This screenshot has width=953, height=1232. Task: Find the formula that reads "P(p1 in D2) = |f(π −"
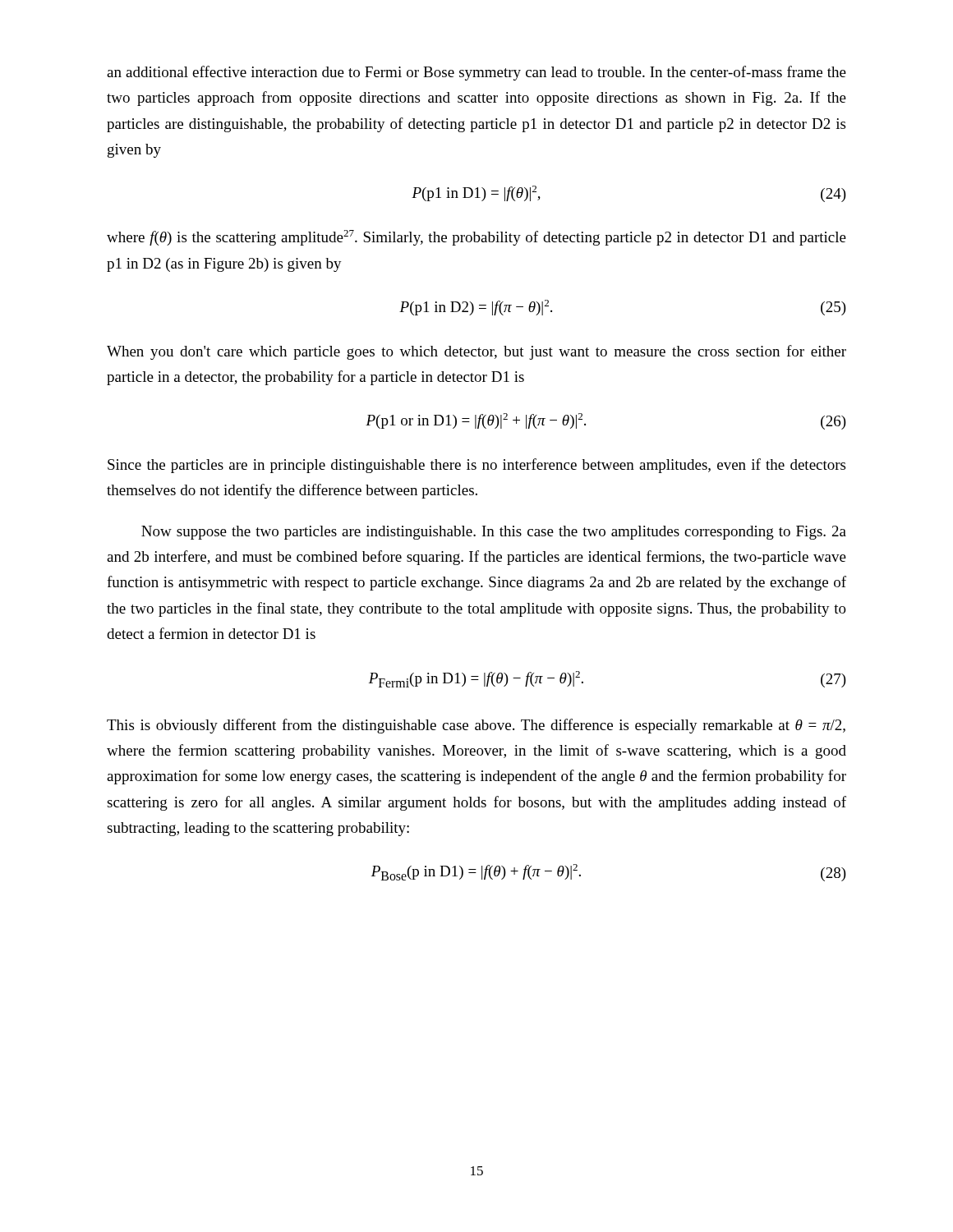point(476,307)
